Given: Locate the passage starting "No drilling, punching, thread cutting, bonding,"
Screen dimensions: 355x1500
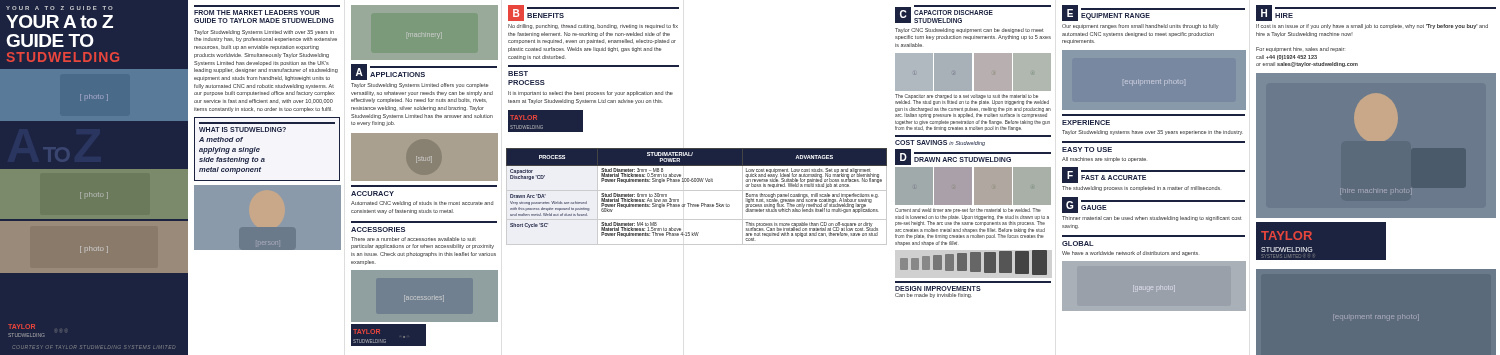Looking at the screenshot, I should [593, 41].
